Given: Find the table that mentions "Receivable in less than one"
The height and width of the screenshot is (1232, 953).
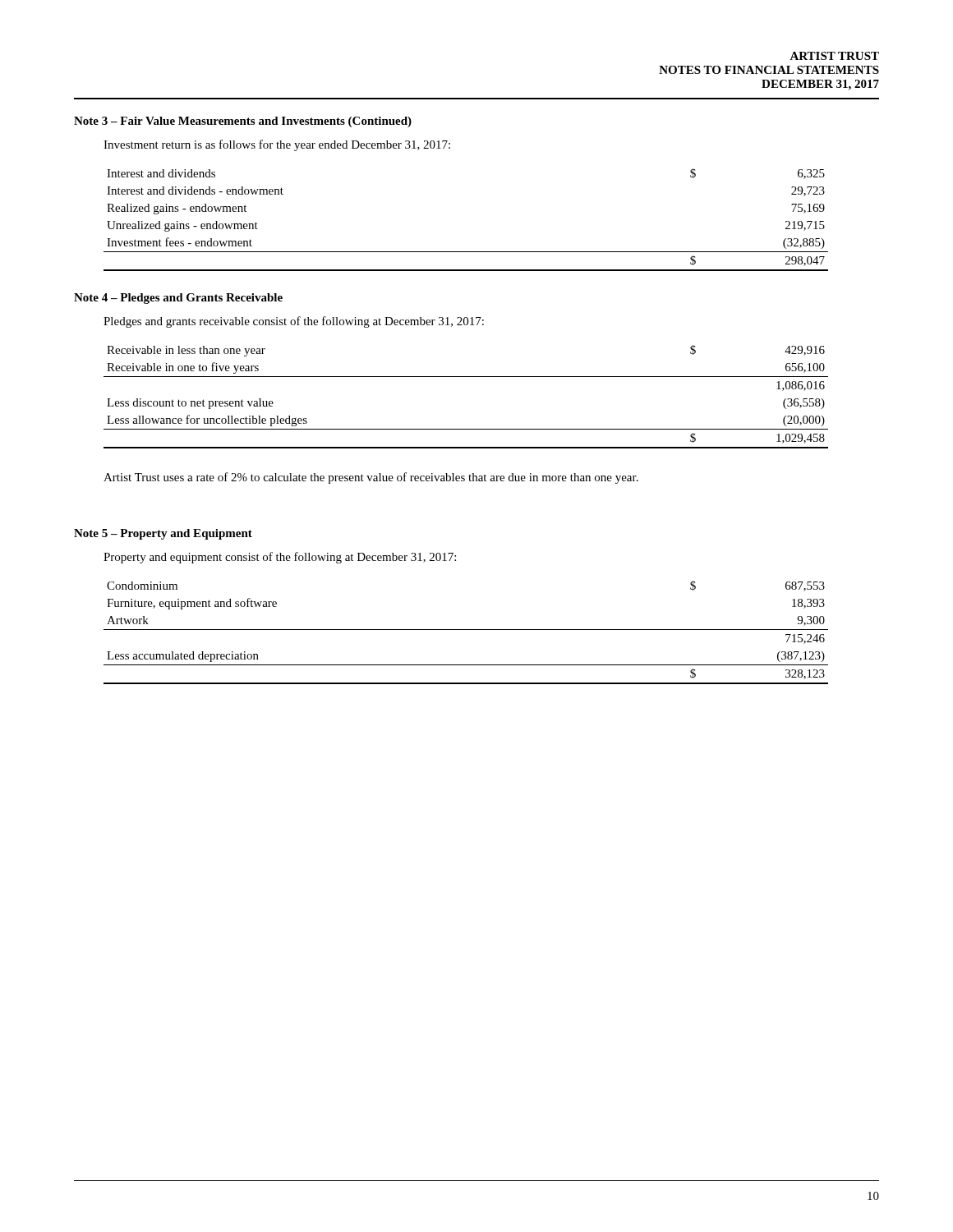Looking at the screenshot, I should coord(466,395).
